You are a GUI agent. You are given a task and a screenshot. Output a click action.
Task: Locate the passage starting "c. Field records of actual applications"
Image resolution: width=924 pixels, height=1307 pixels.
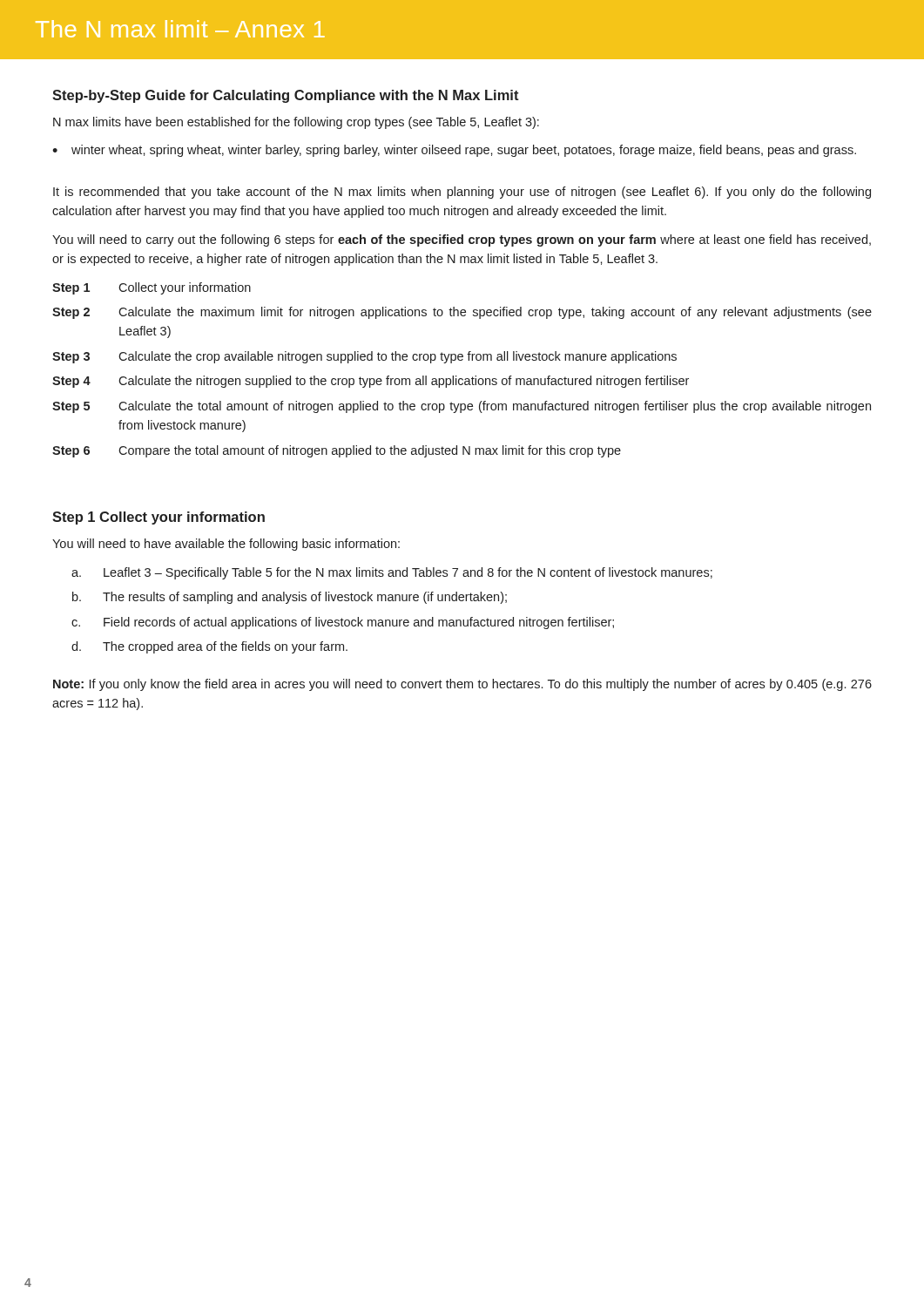click(462, 622)
